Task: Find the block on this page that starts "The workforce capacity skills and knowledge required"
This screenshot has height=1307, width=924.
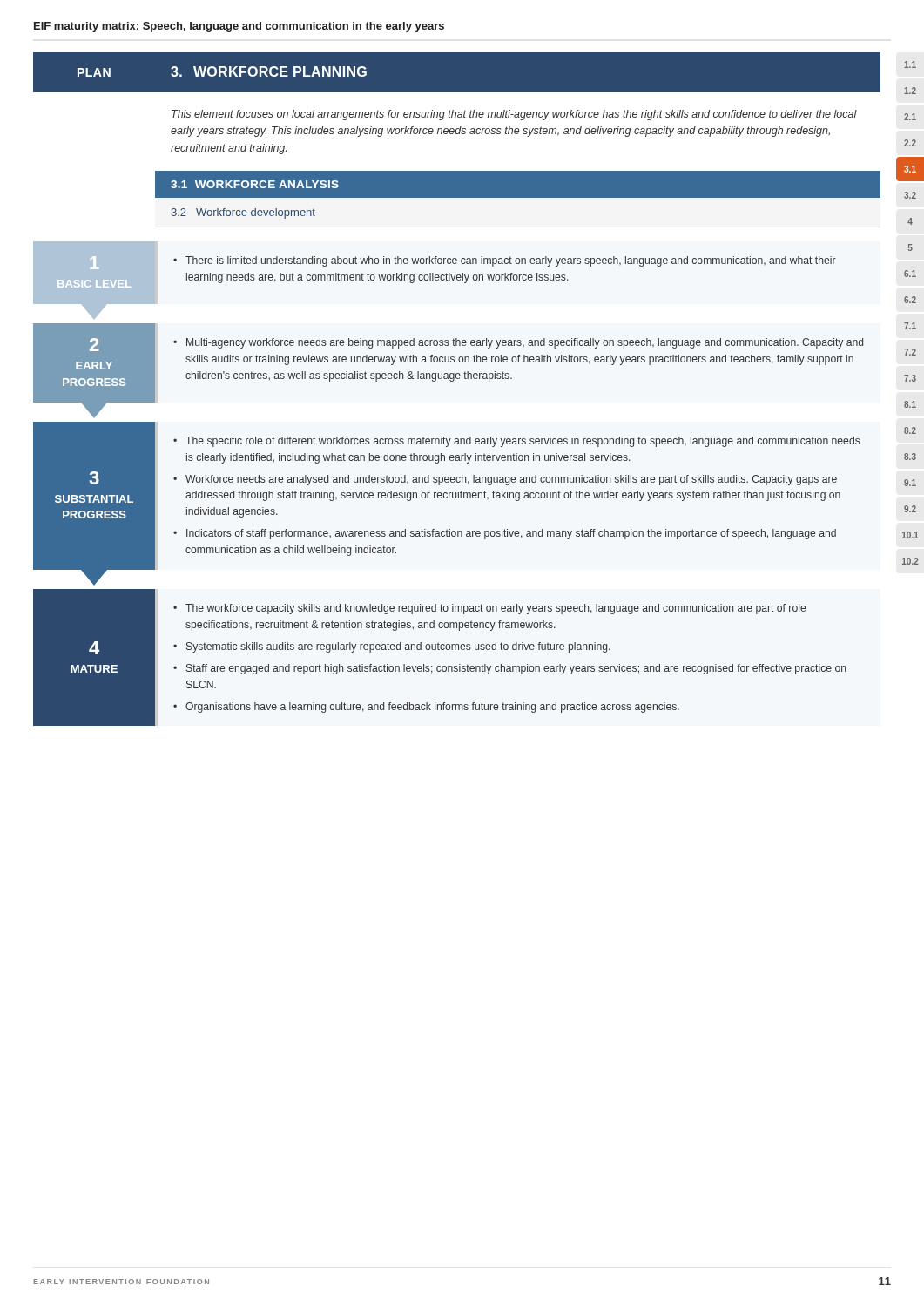Action: coord(496,616)
